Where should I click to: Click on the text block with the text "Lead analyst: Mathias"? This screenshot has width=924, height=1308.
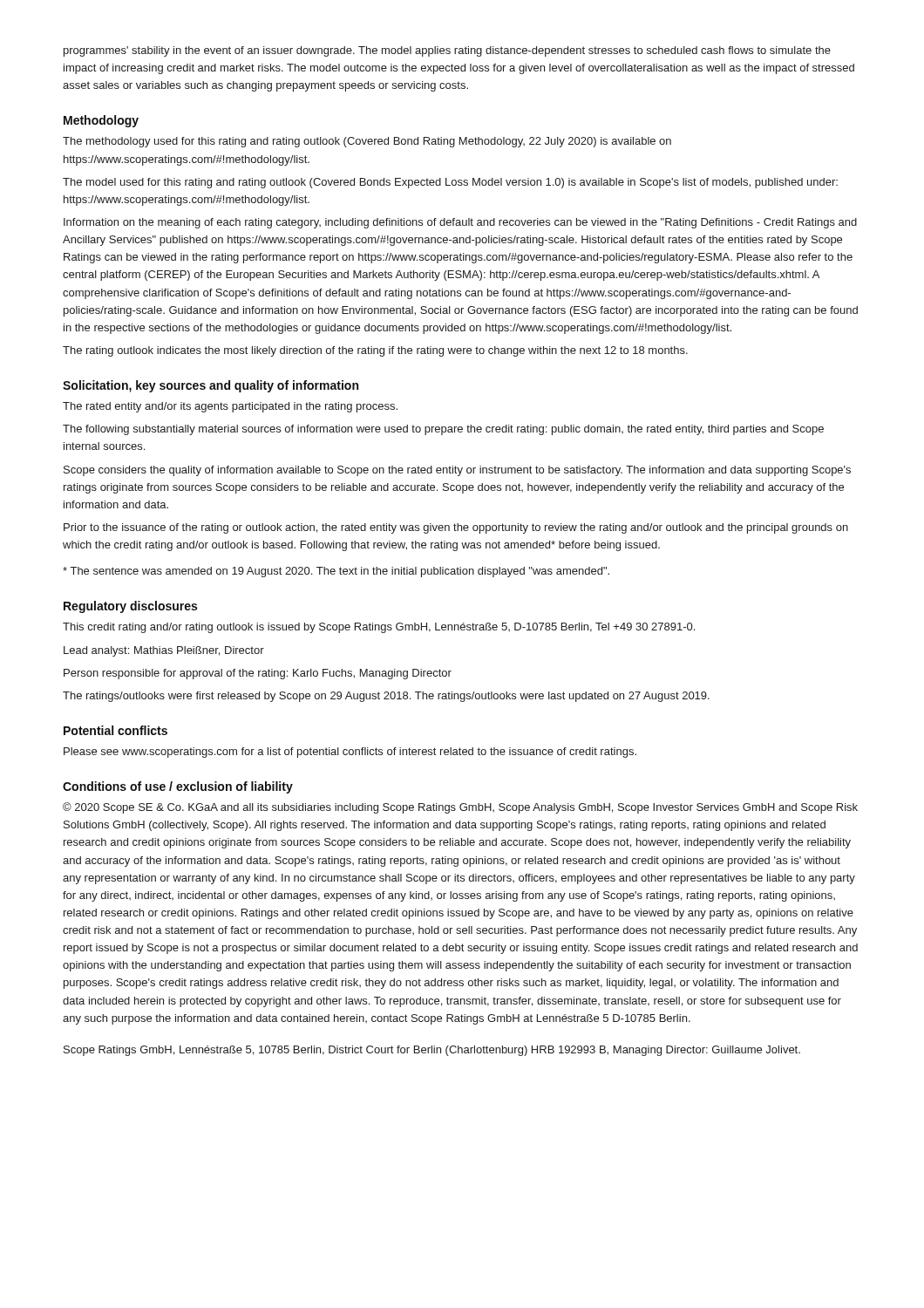tap(163, 650)
